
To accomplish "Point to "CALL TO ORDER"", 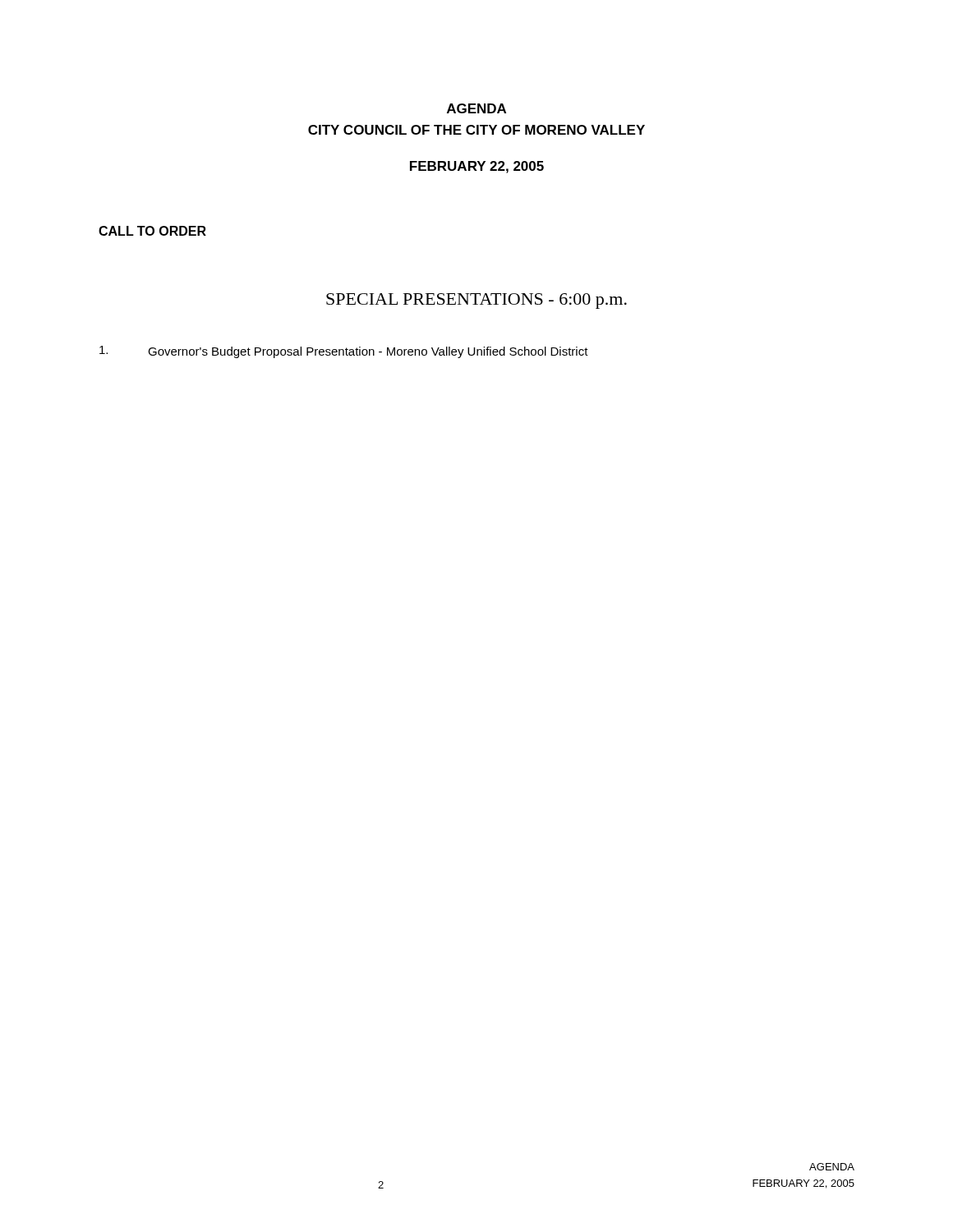I will point(152,231).
